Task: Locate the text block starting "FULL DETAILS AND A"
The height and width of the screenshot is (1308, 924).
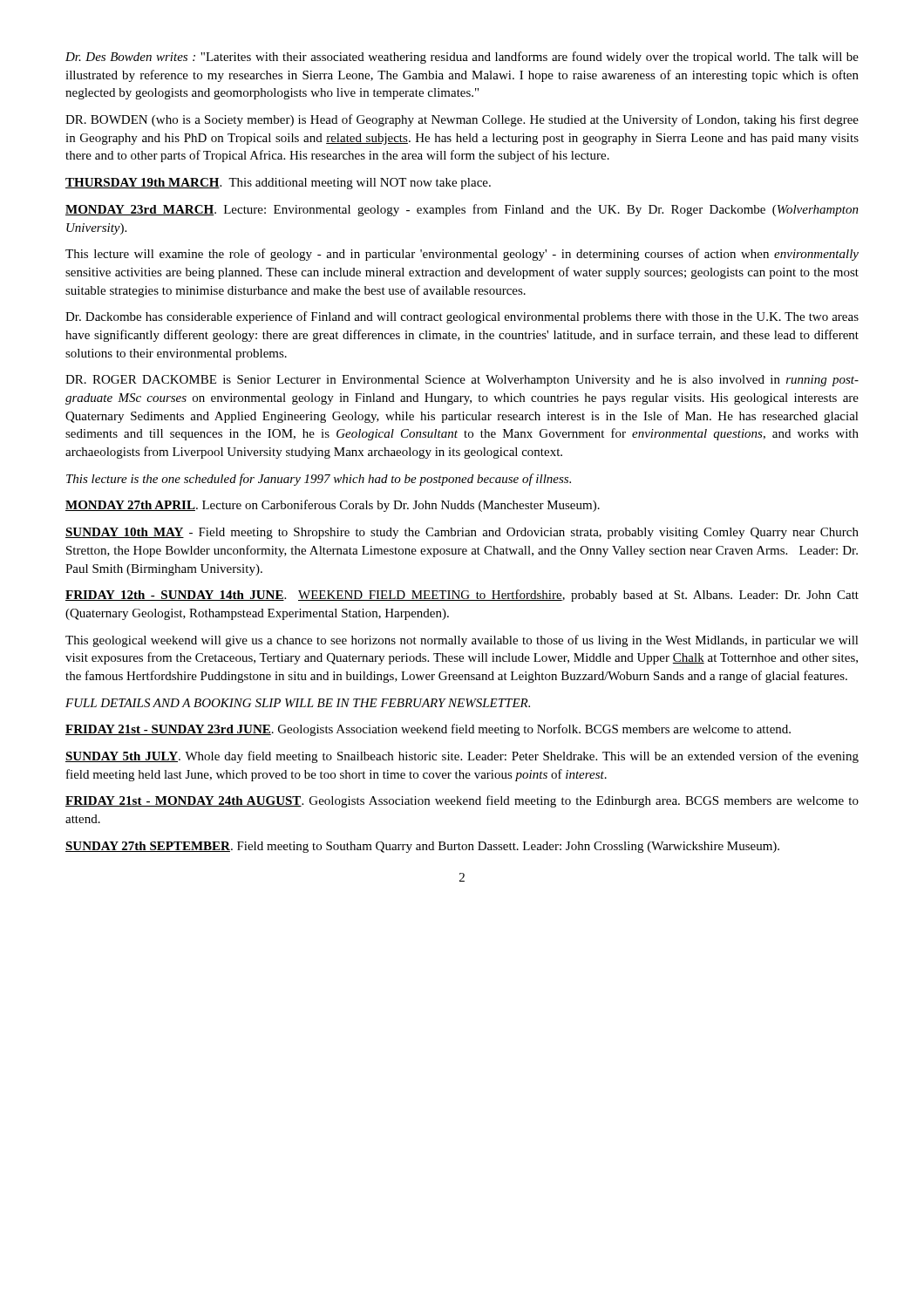Action: click(462, 703)
